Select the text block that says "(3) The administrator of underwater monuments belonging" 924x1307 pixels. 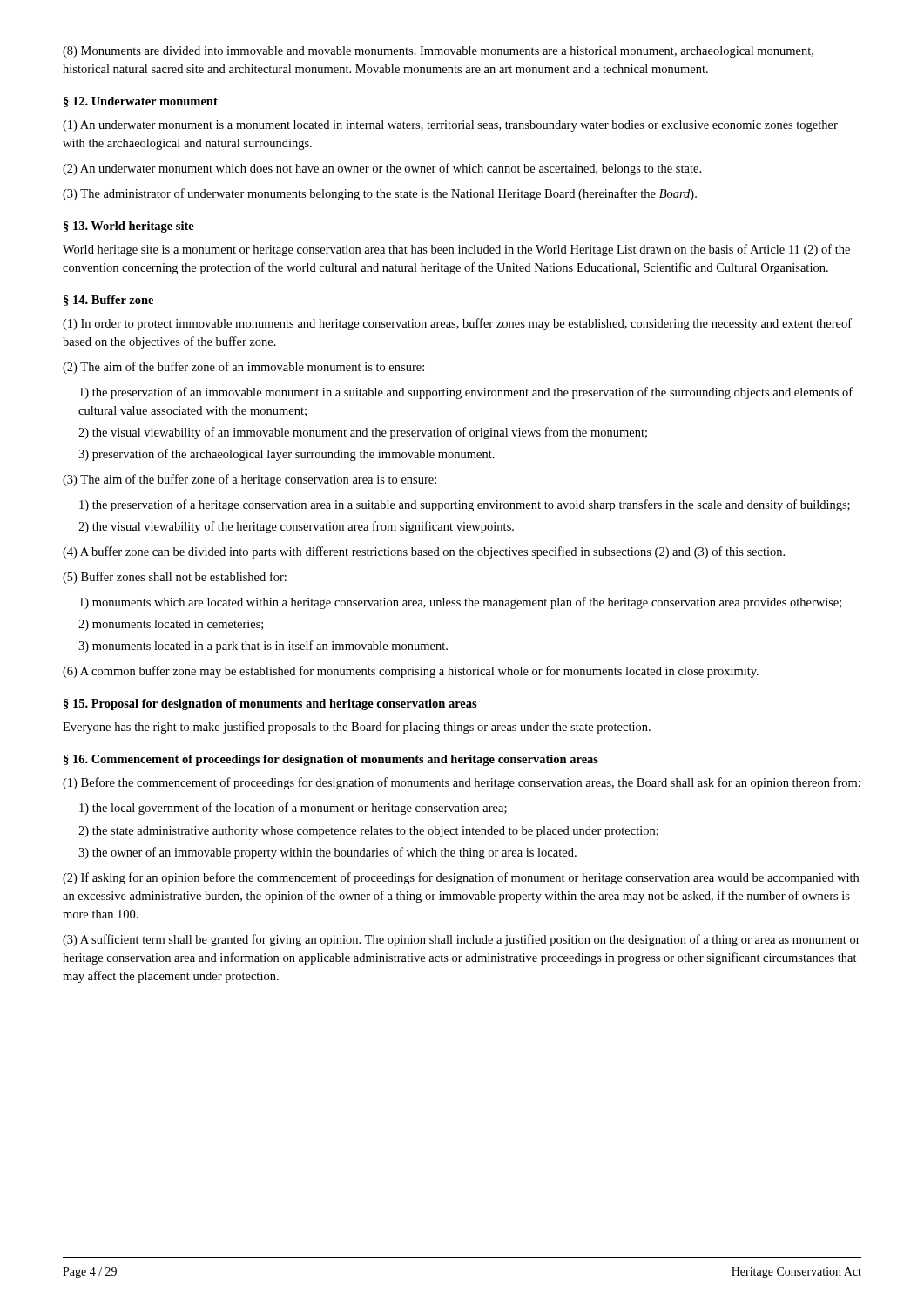click(x=380, y=194)
